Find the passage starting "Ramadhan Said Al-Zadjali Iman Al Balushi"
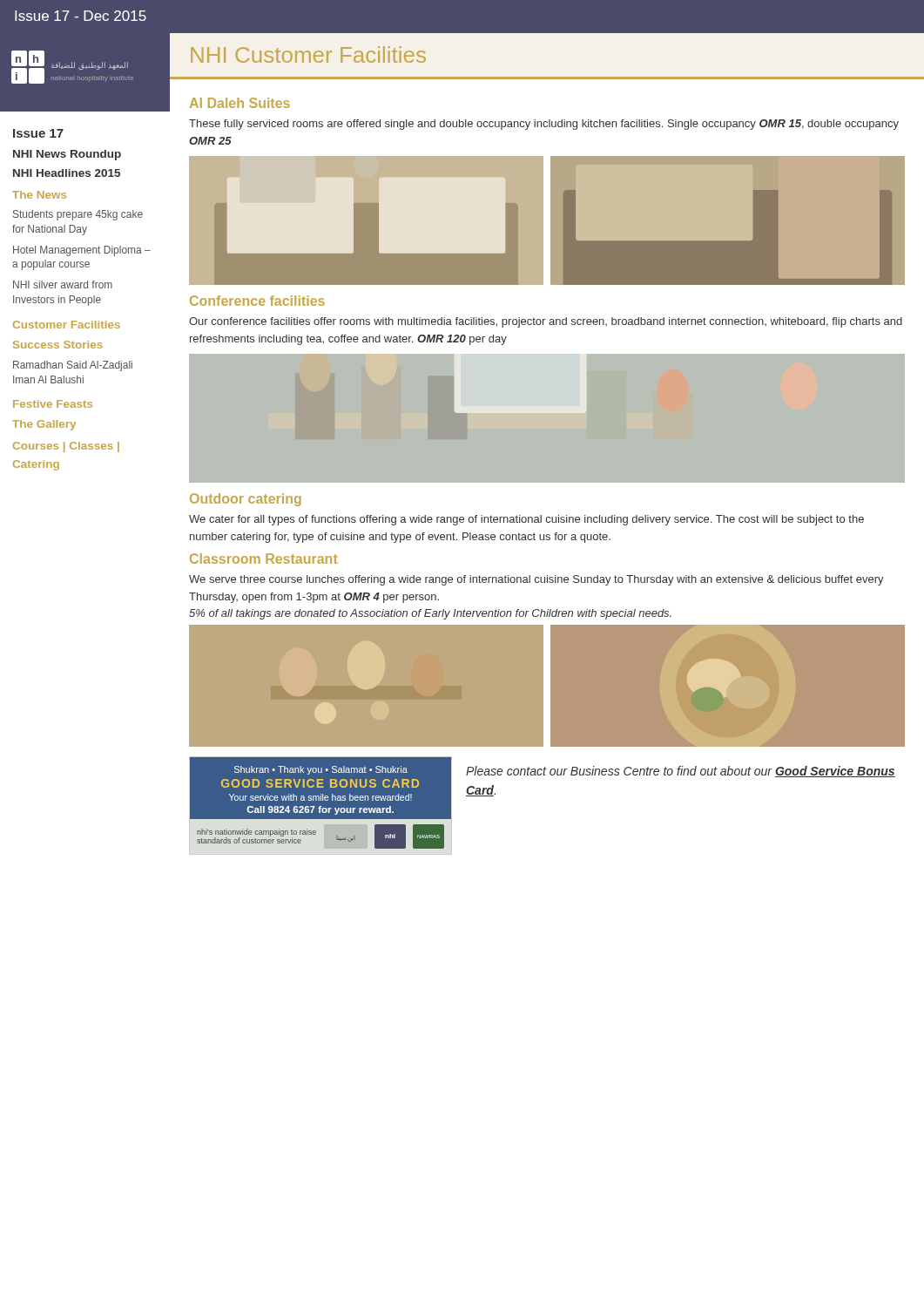This screenshot has width=924, height=1307. 73,372
